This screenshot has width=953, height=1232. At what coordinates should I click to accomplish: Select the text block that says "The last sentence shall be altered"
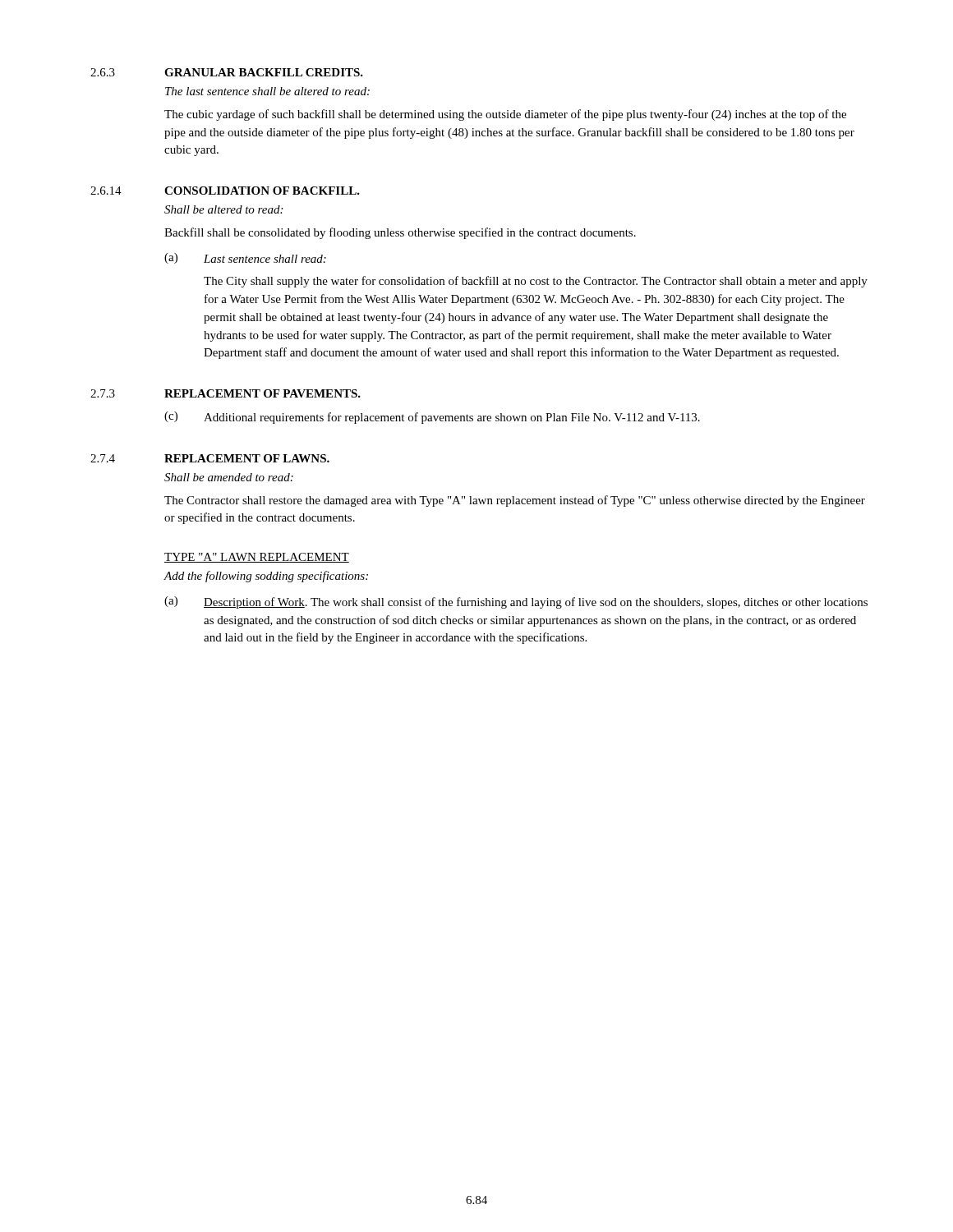click(x=518, y=121)
